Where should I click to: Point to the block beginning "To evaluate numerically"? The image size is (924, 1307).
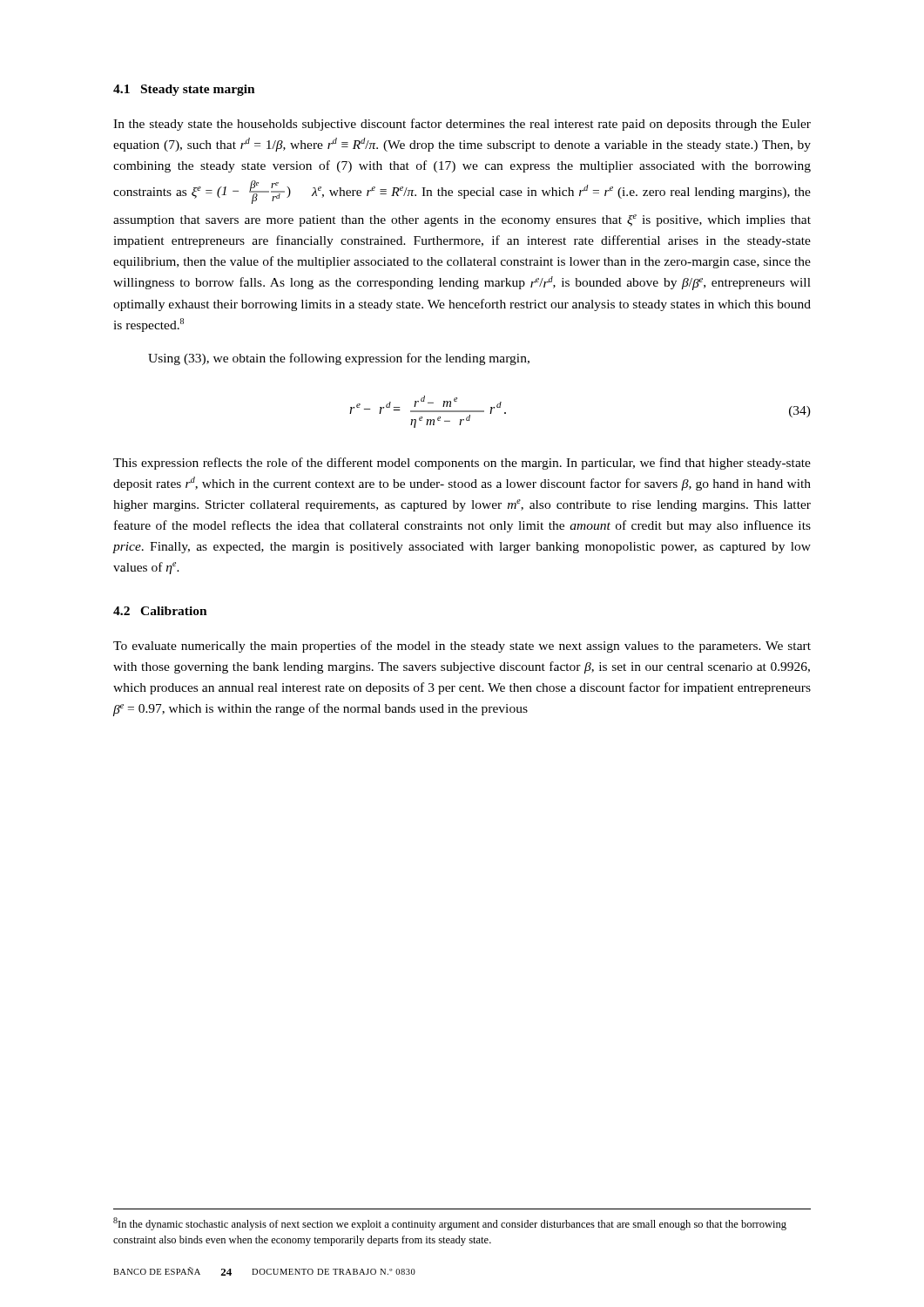(x=462, y=677)
